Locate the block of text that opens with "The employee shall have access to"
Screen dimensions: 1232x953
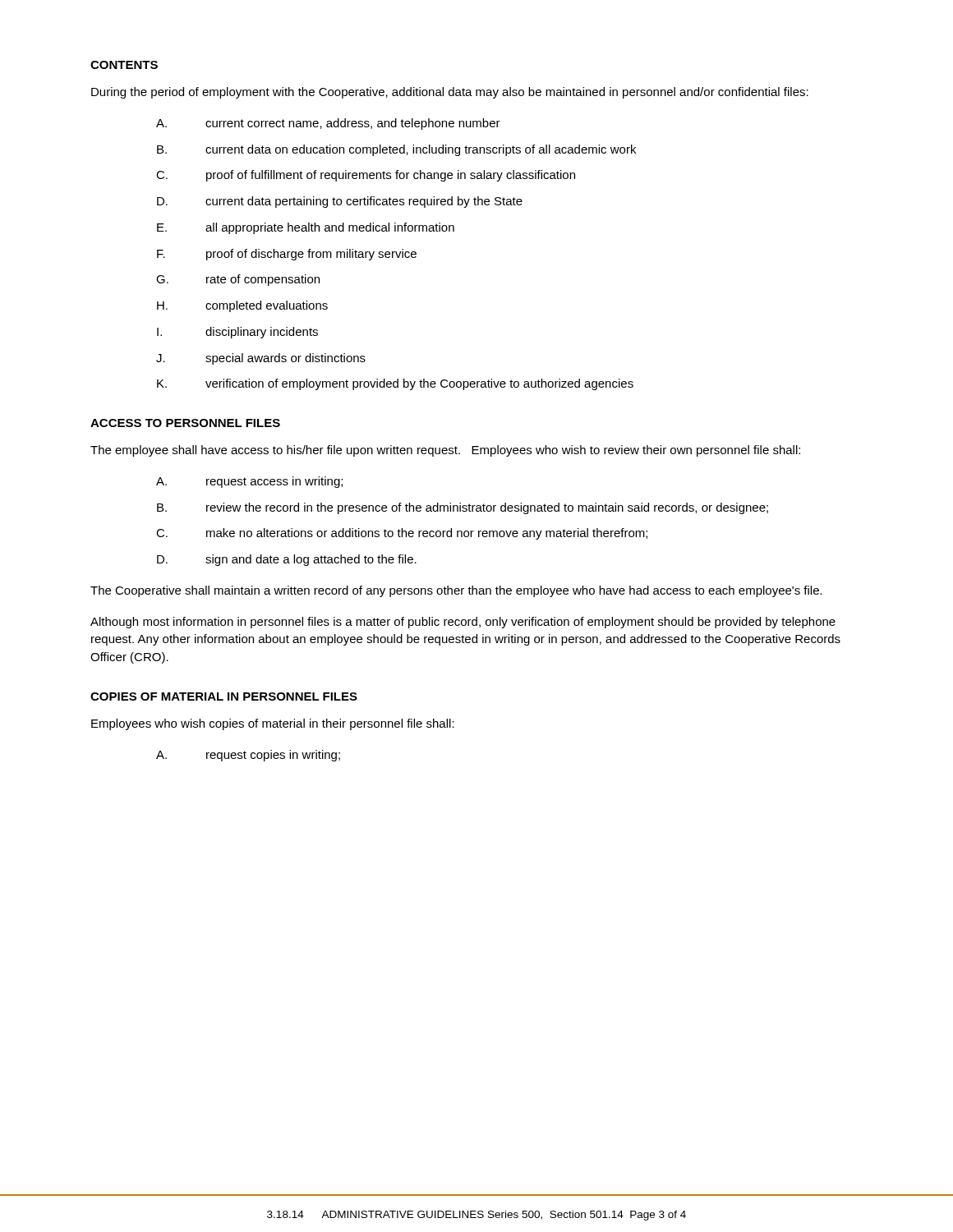coord(446,450)
